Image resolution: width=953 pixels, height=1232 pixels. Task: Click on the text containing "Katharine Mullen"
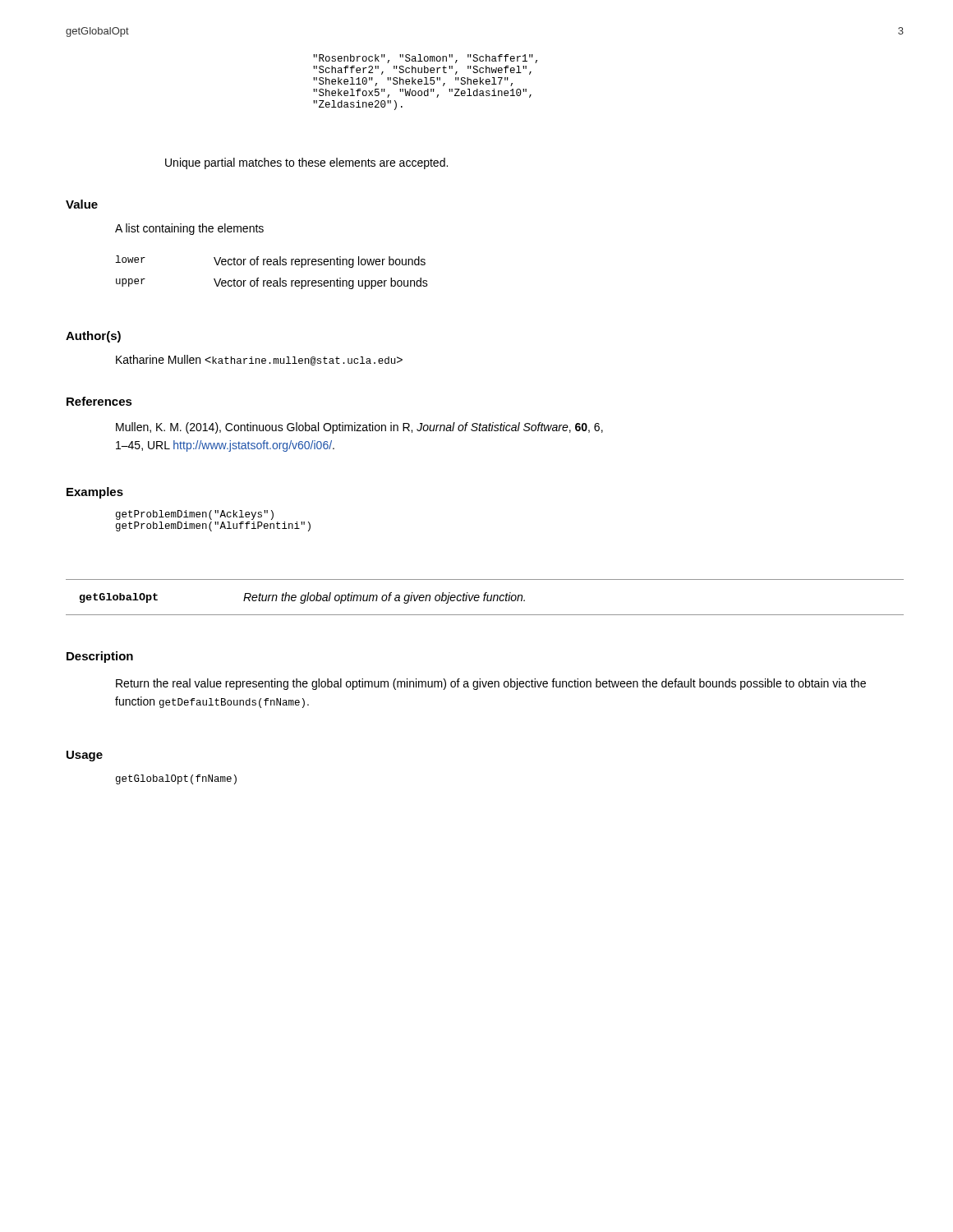pyautogui.click(x=259, y=360)
